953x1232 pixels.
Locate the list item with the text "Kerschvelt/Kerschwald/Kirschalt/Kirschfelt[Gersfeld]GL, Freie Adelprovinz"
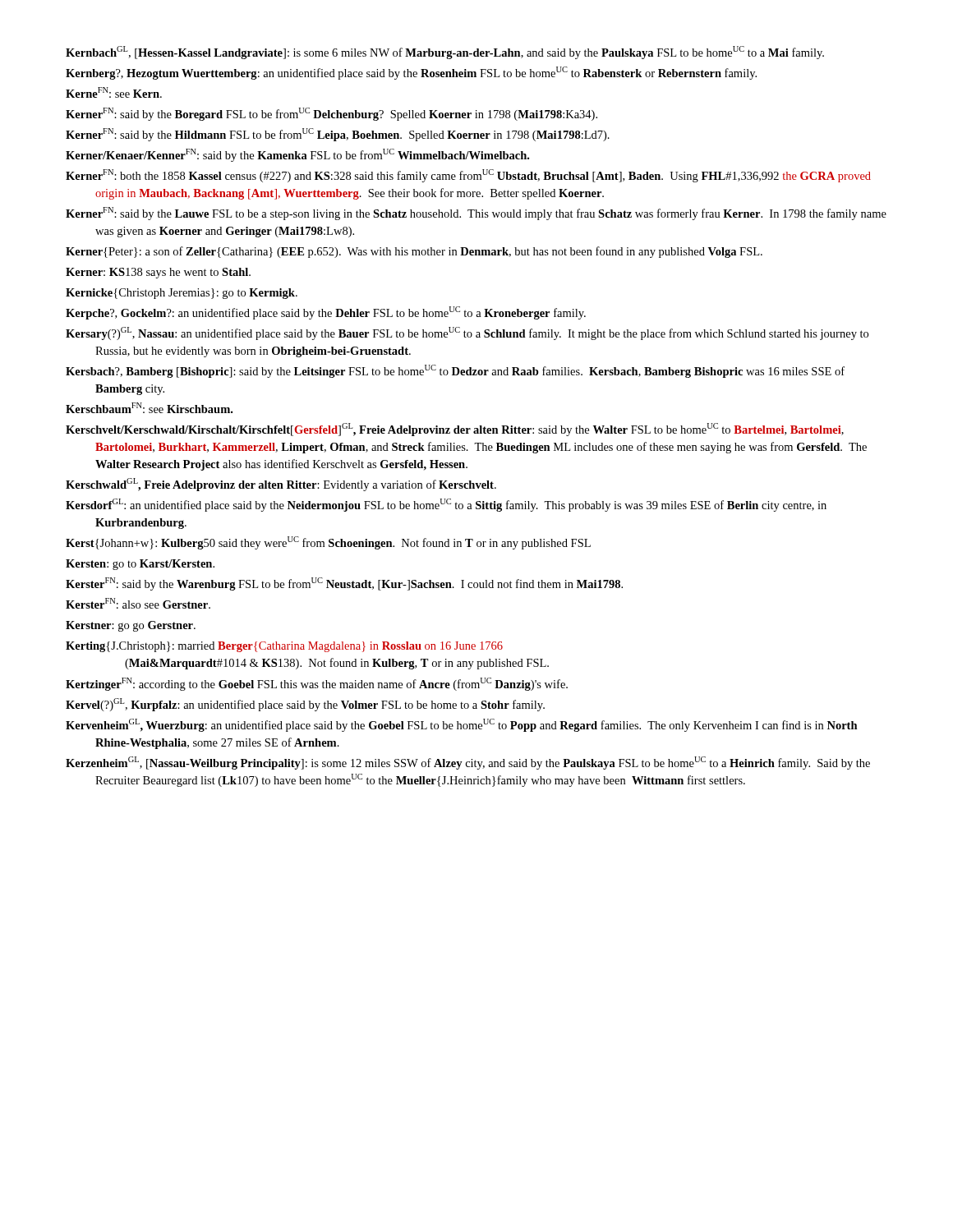pos(466,446)
